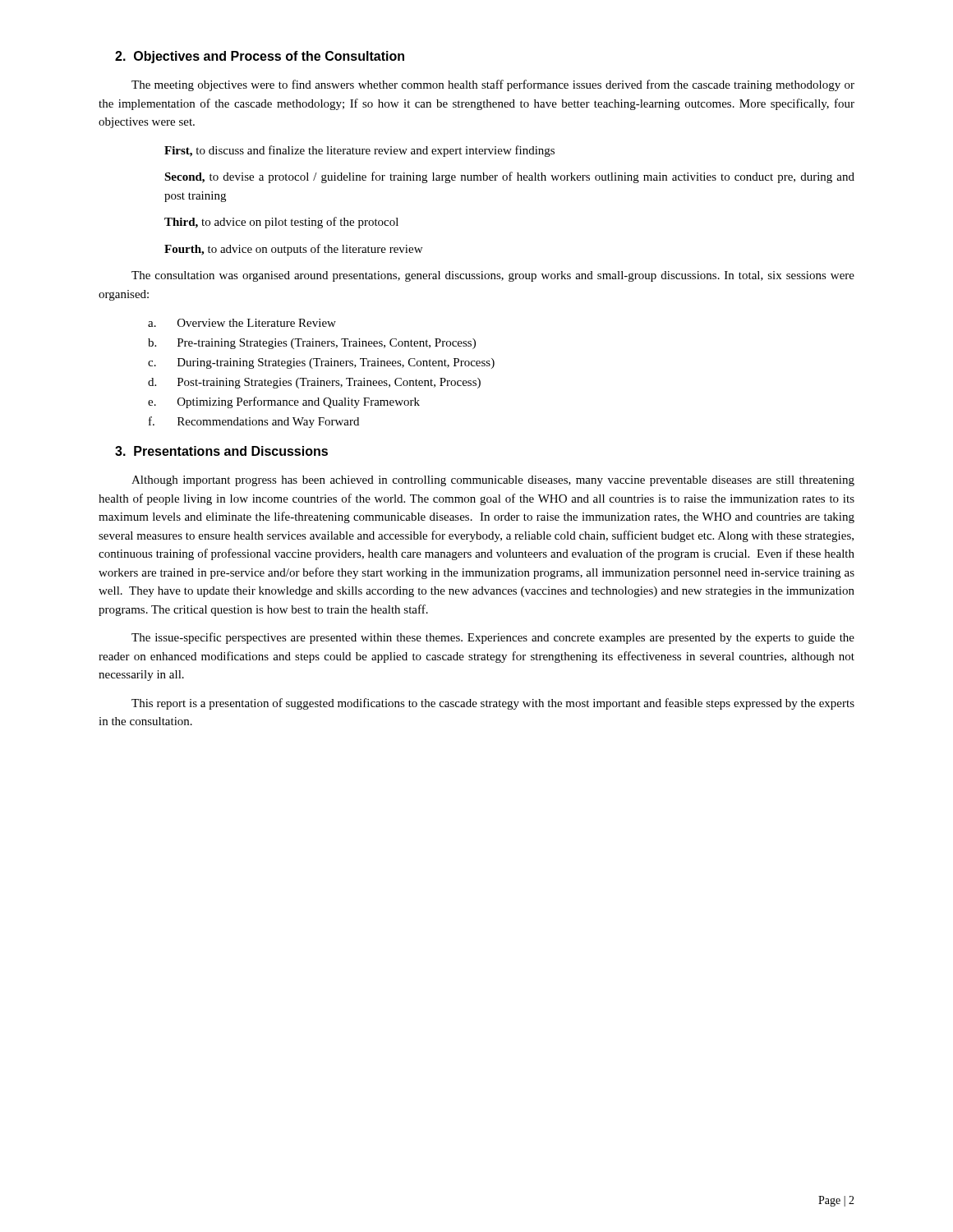Click where it says "3. Presentations and Discussions"
This screenshot has width=953, height=1232.
[222, 451]
